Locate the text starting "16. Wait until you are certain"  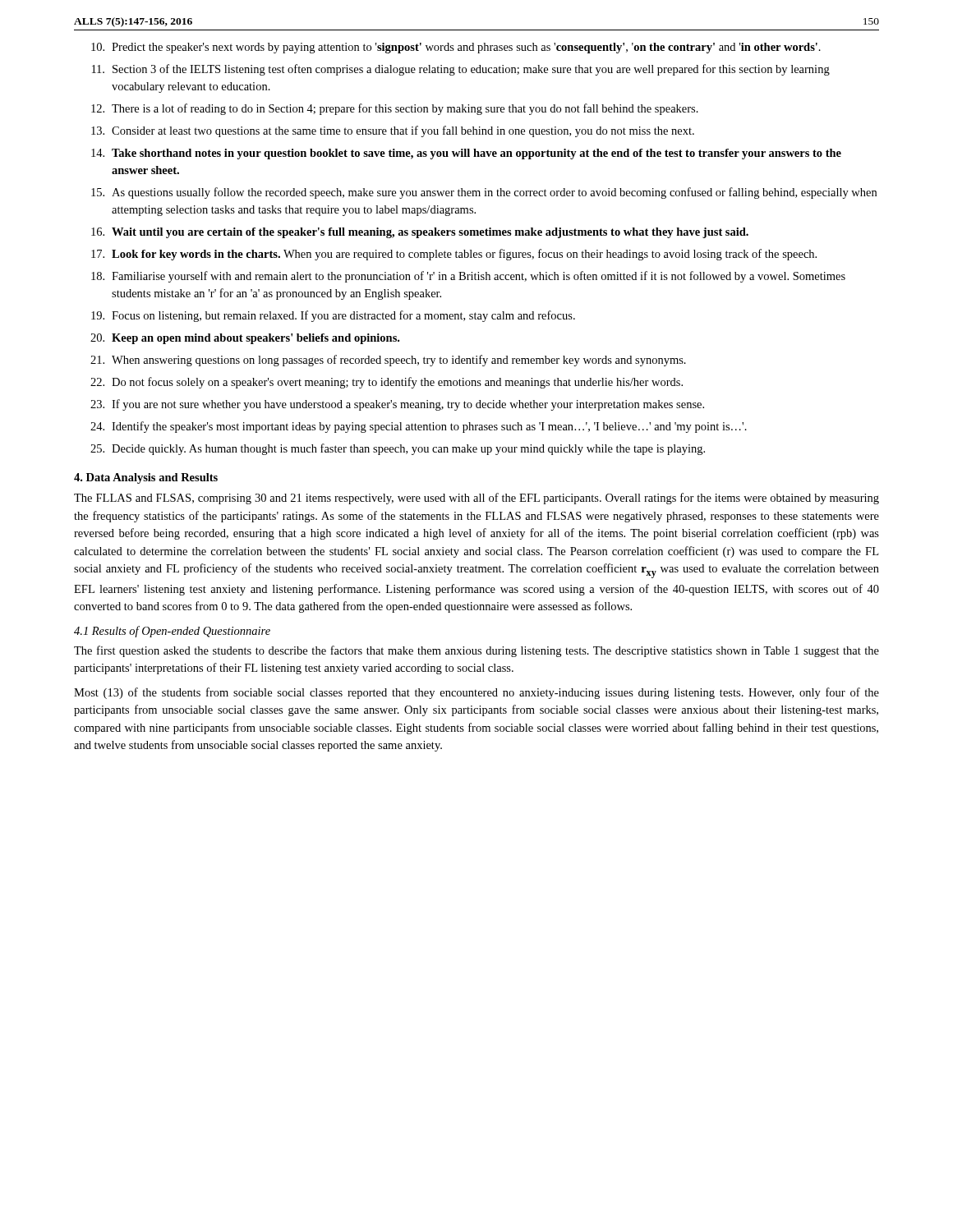476,232
